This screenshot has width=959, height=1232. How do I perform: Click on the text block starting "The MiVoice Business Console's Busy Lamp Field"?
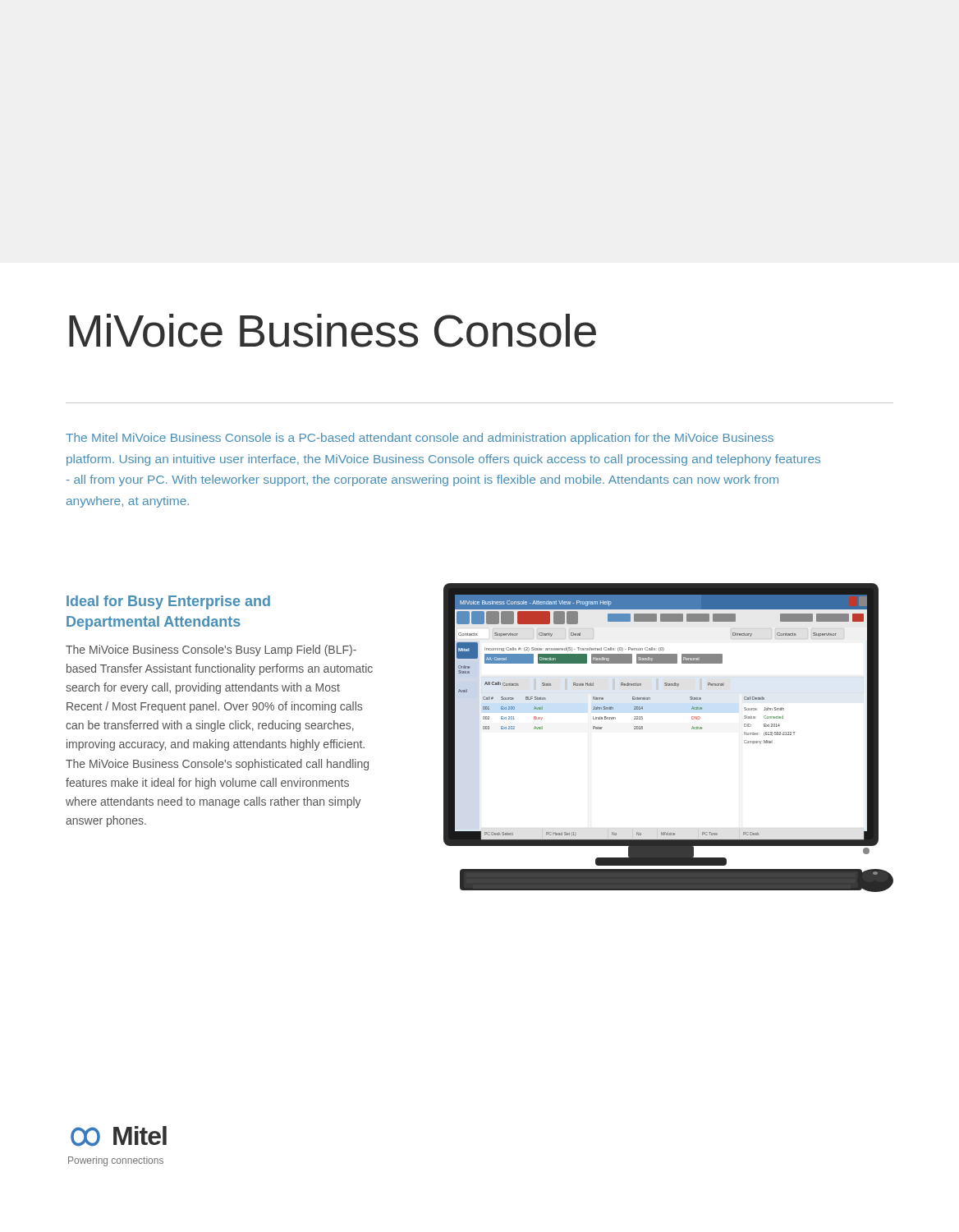(x=222, y=736)
